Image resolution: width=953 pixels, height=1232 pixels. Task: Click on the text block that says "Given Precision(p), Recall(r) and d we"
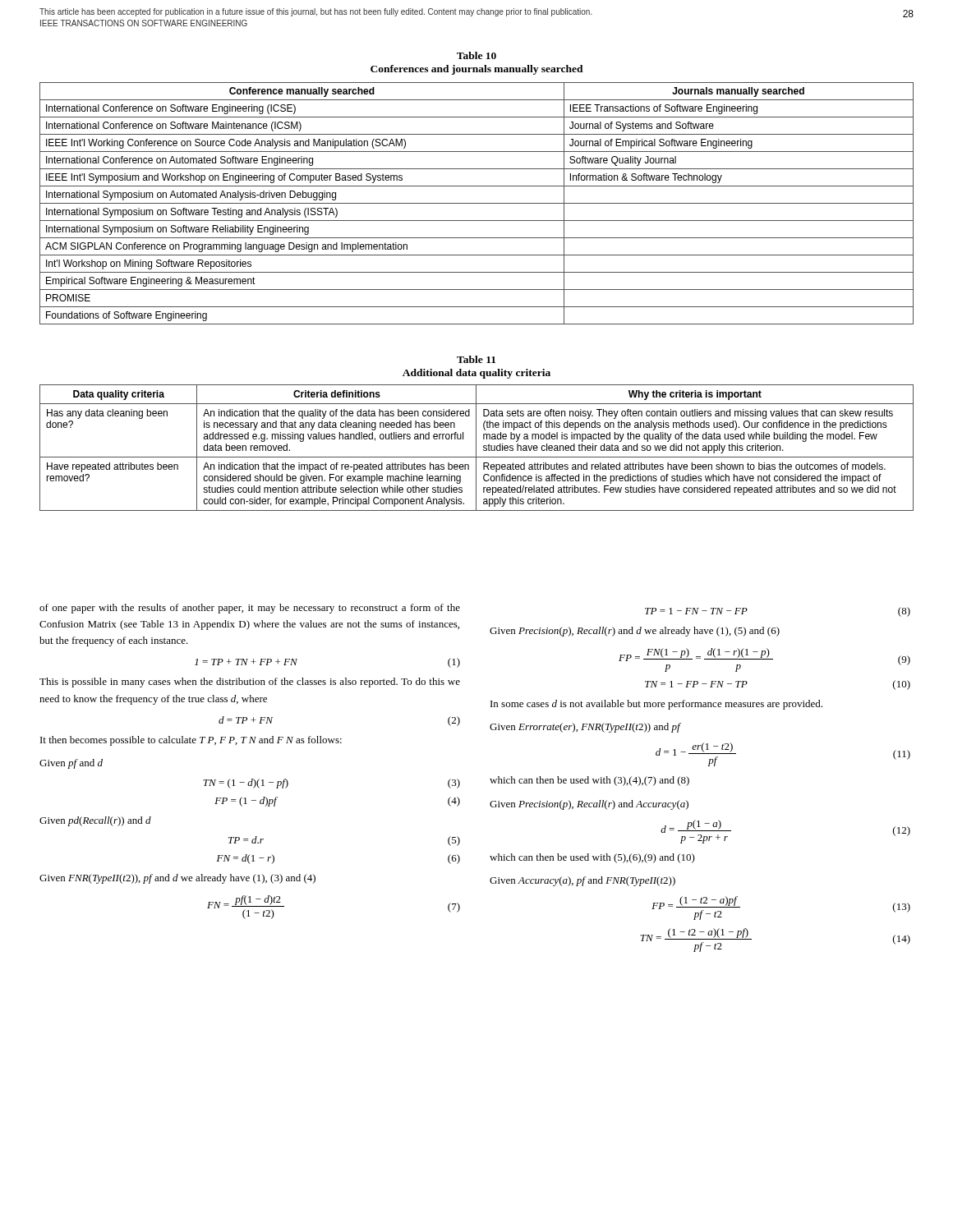click(635, 630)
